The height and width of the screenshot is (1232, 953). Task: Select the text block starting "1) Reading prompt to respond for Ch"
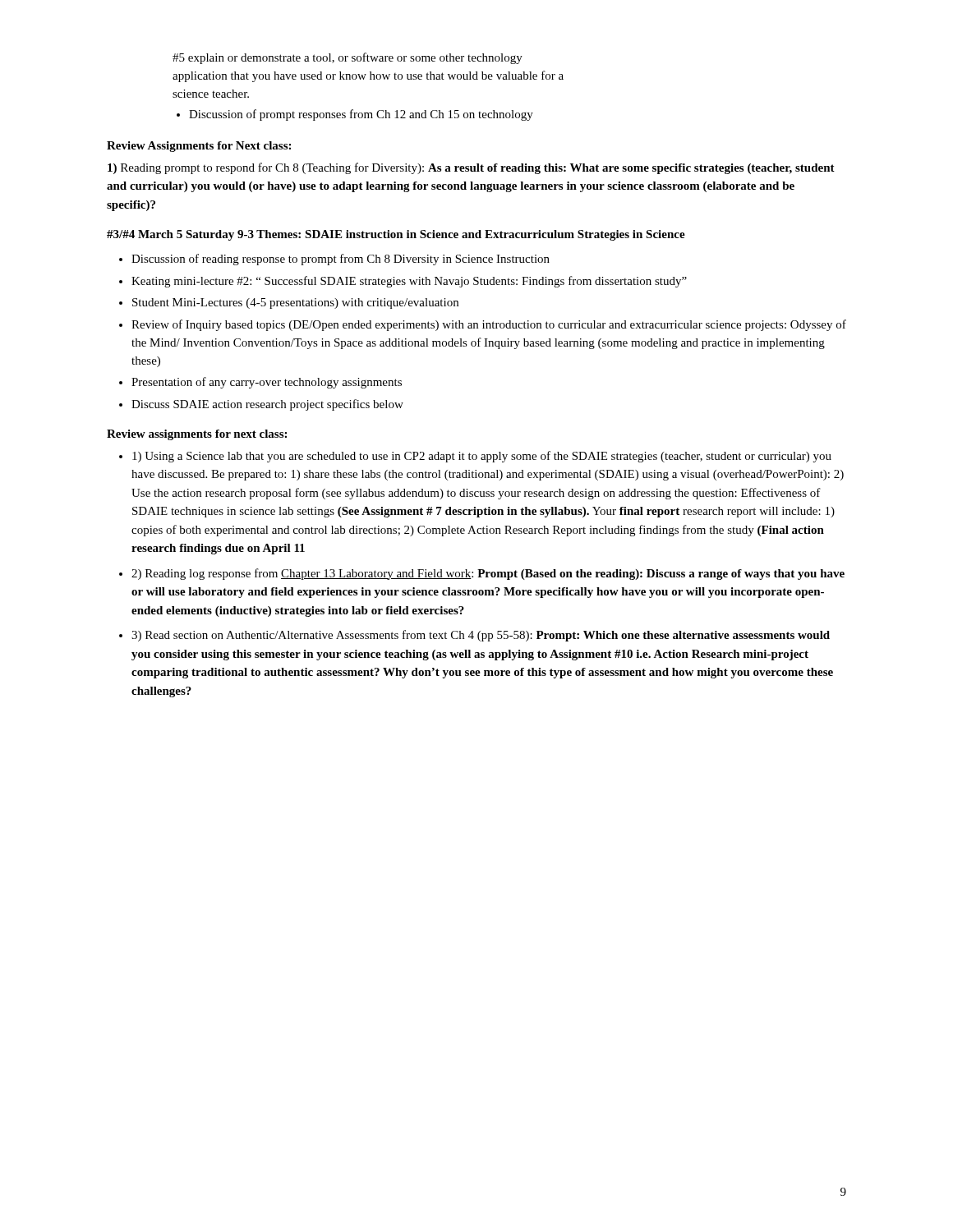point(471,186)
